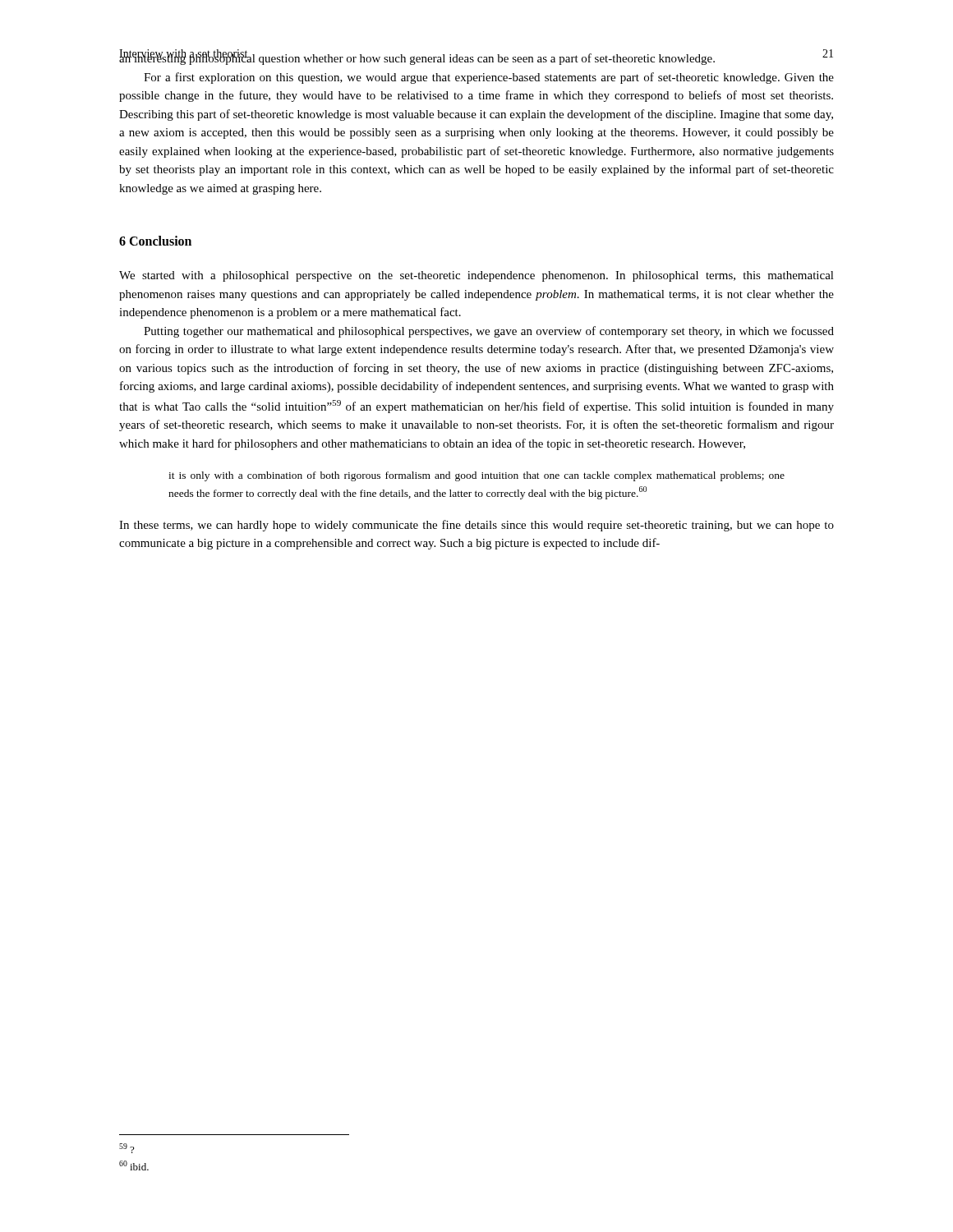Navigate to the text block starting "6 Conclusion"

click(x=155, y=241)
